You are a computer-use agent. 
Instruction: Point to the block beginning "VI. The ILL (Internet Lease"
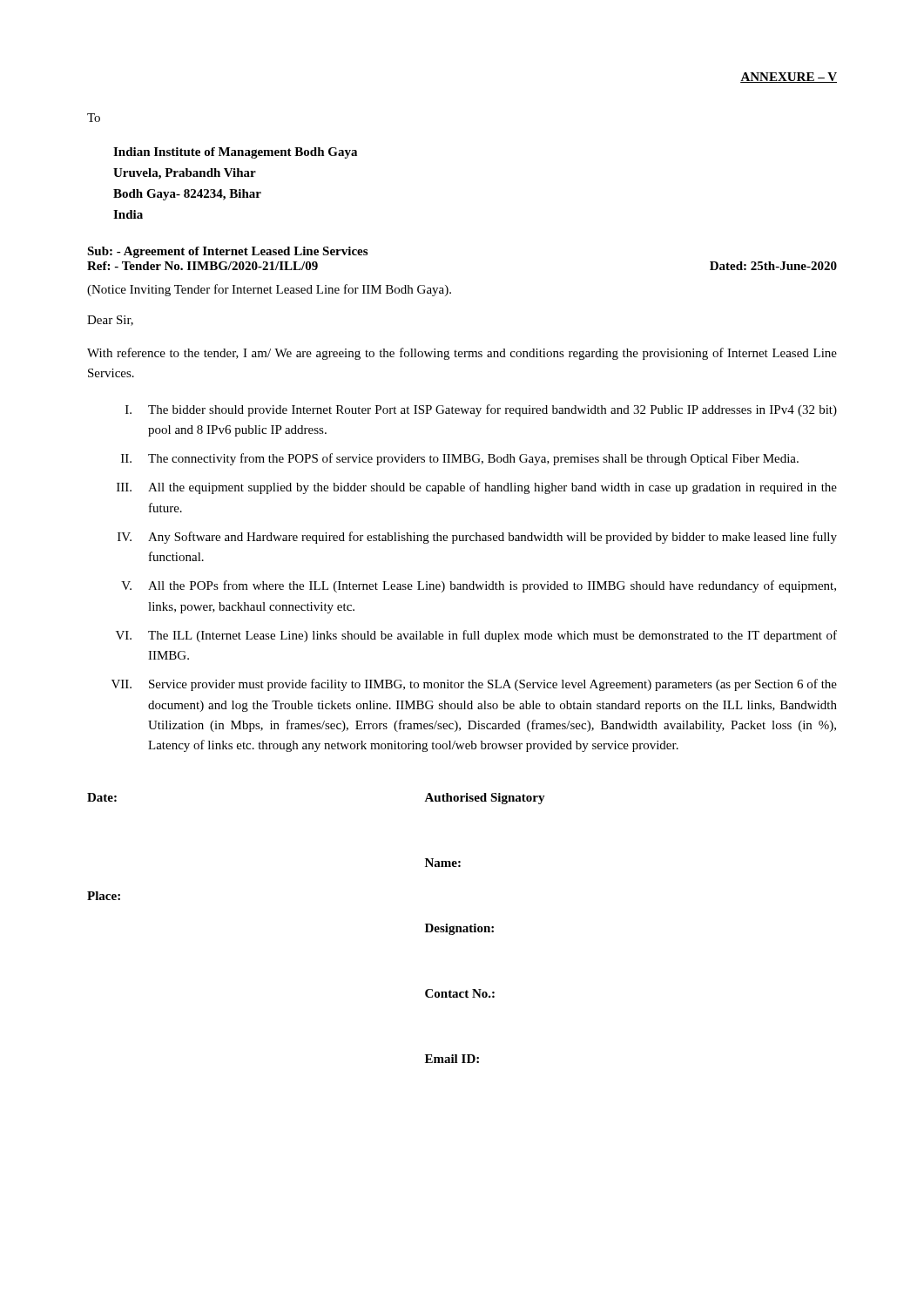(462, 646)
